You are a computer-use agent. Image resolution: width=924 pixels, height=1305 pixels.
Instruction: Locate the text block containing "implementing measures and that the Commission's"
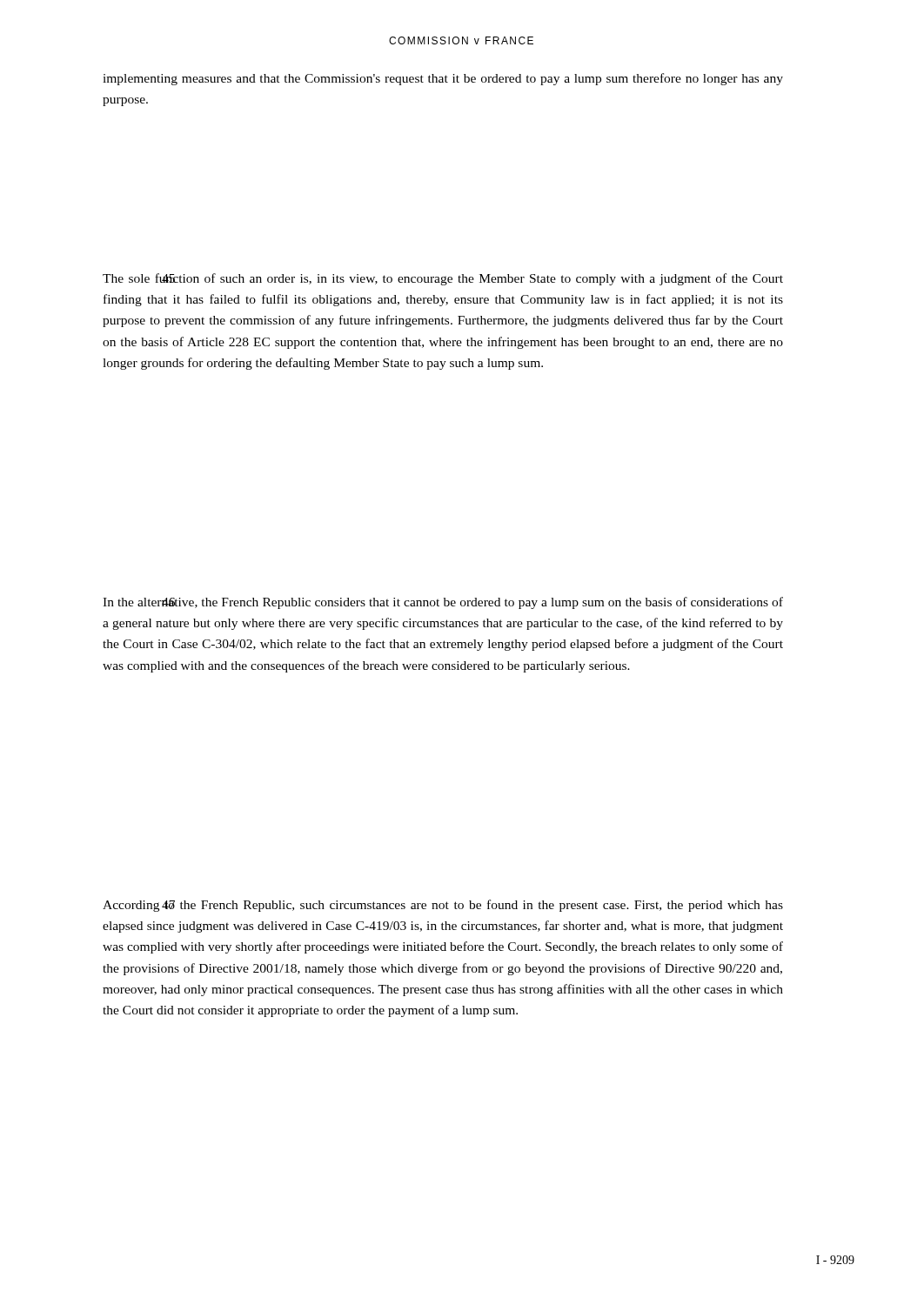[x=443, y=89]
